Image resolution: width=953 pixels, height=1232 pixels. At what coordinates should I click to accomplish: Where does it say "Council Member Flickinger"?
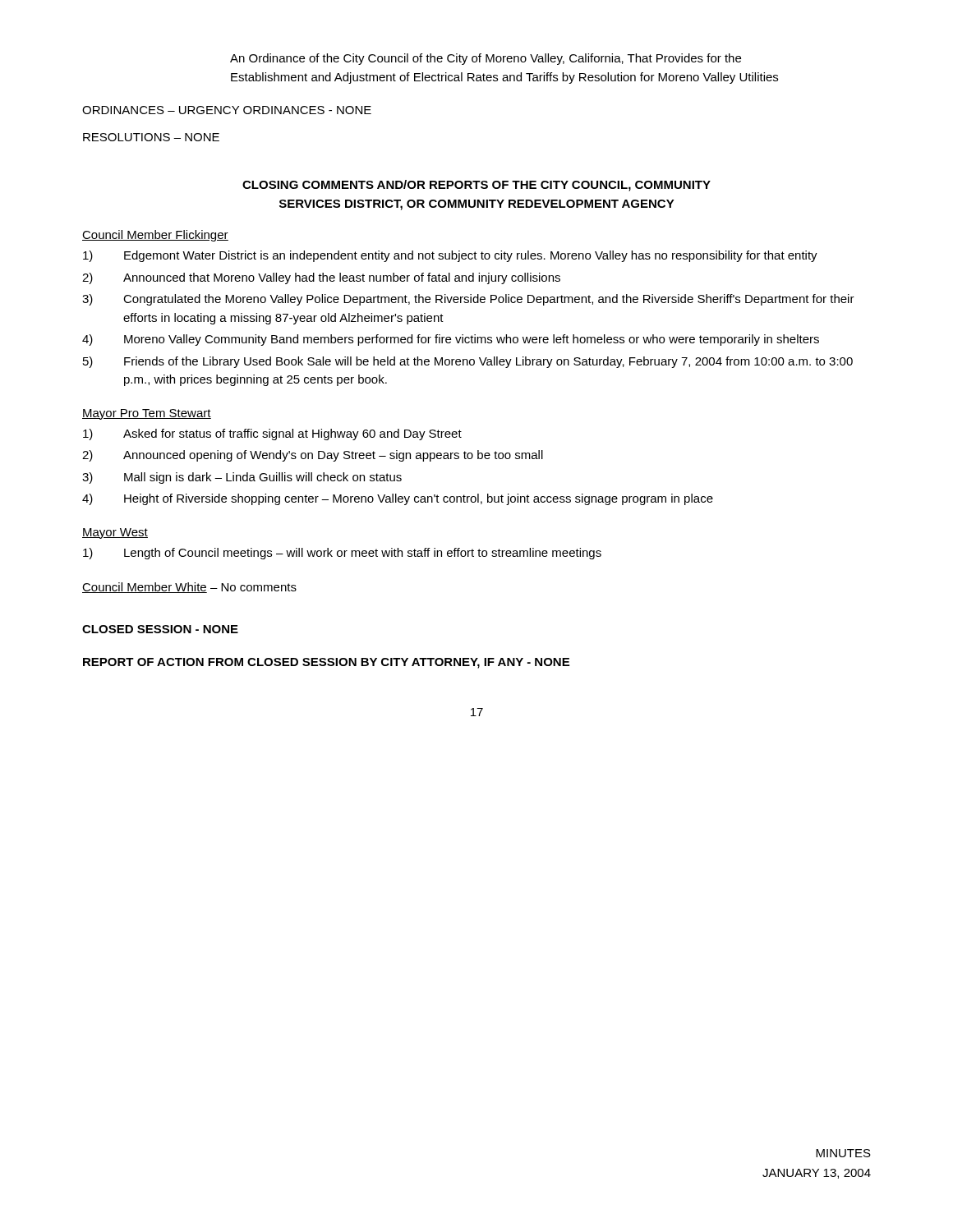[155, 235]
